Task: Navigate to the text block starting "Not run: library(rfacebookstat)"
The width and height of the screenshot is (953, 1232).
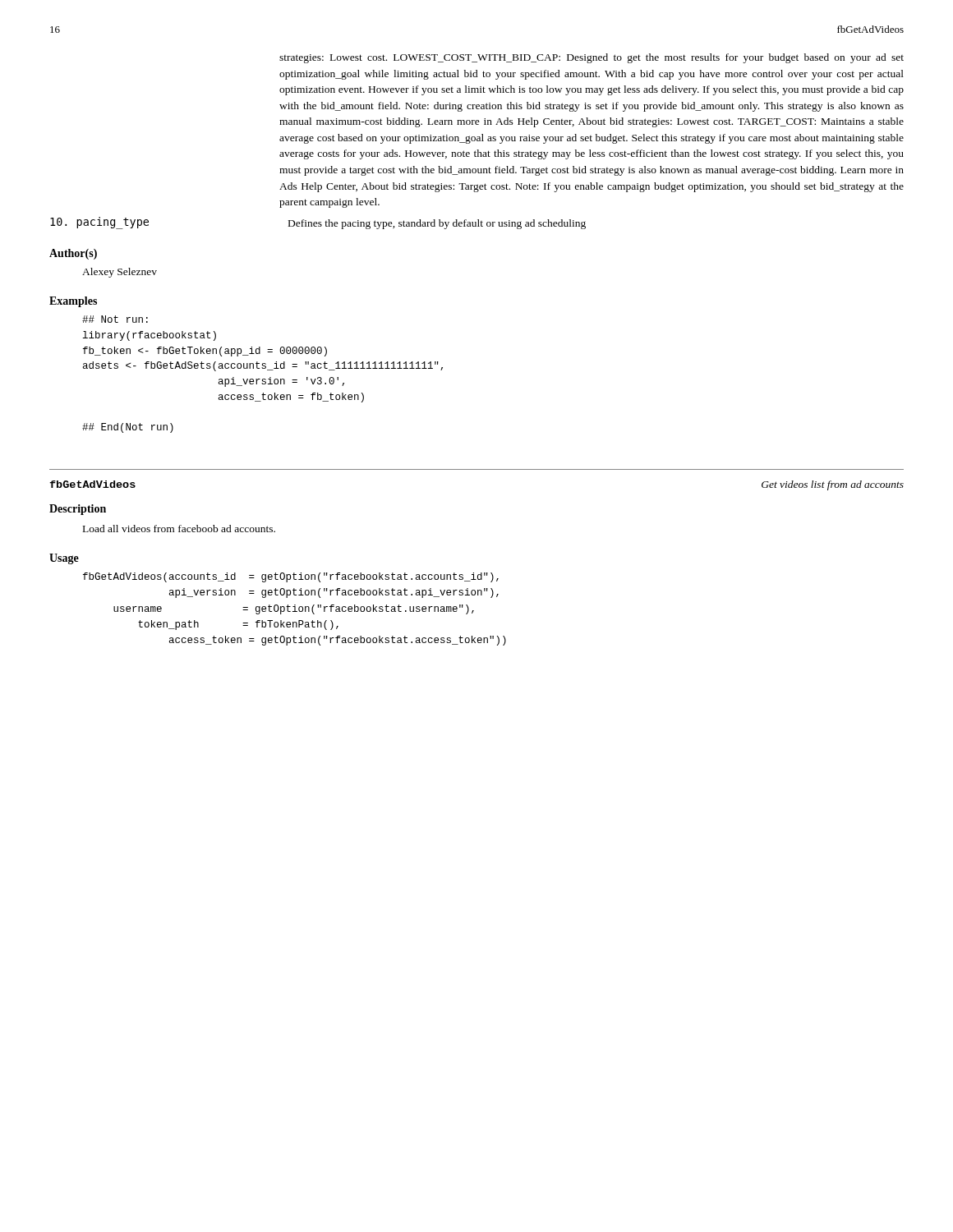Action: click(264, 374)
